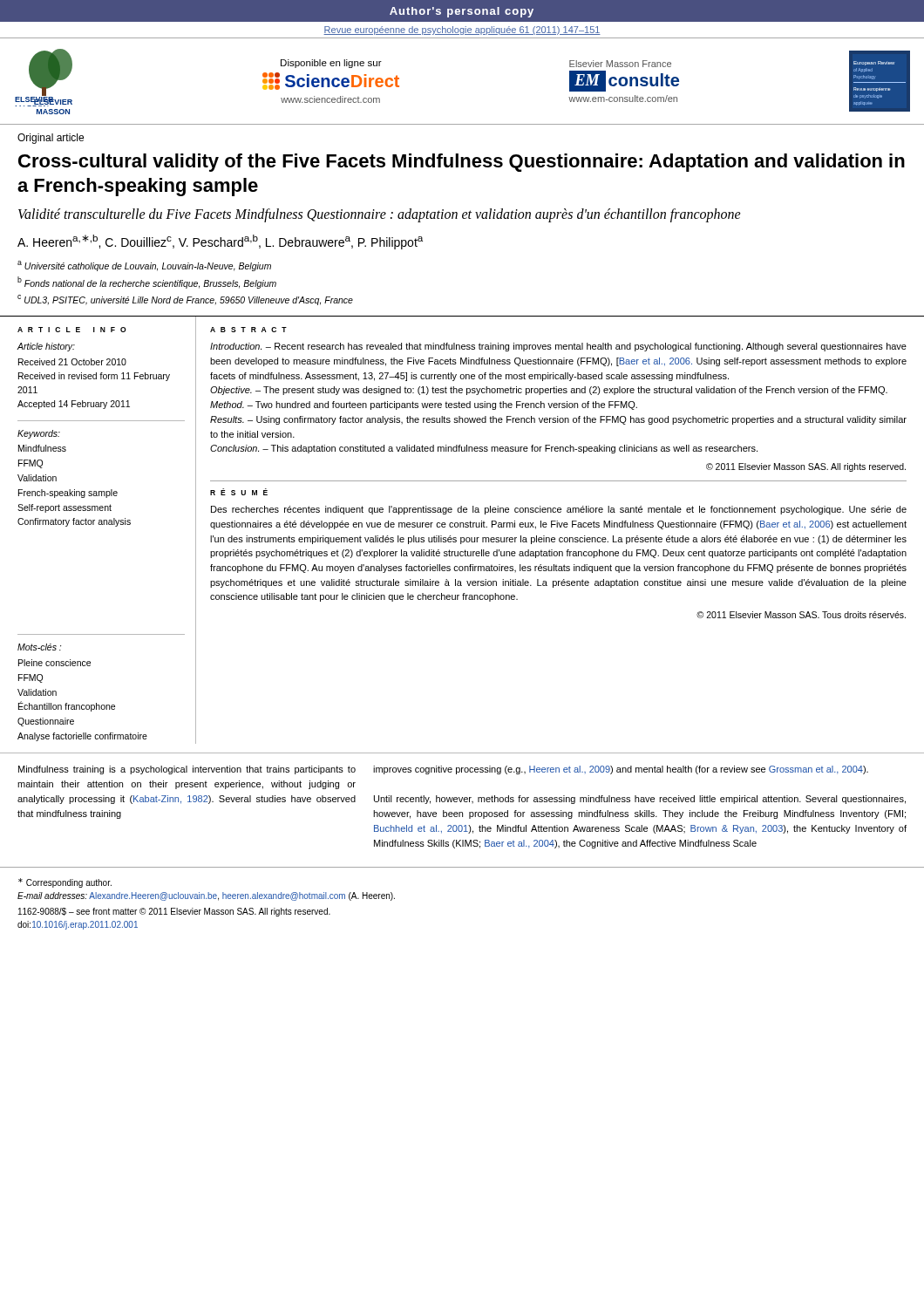
Task: Find the title with the text "Cross-cultural validity of"
Action: click(461, 173)
